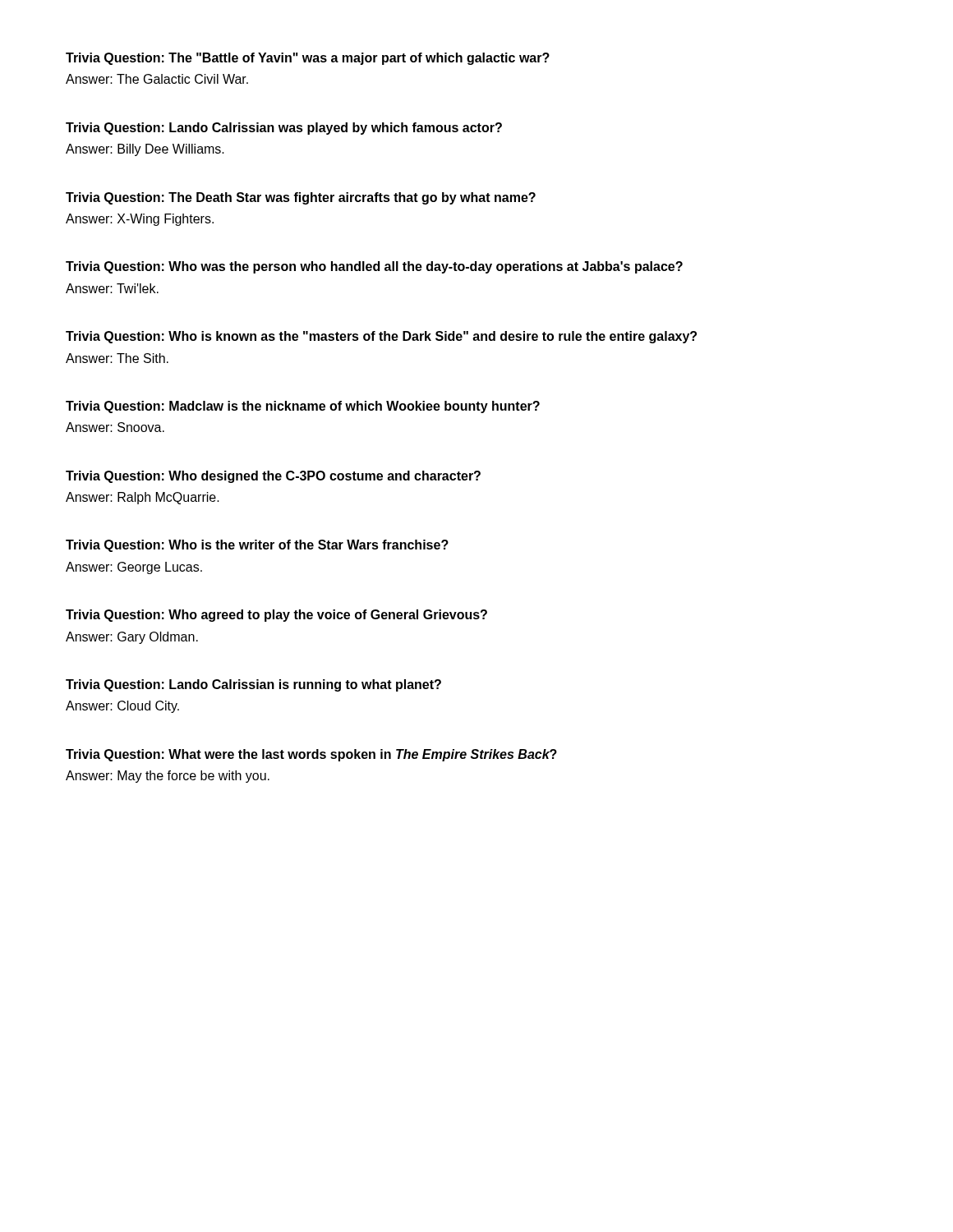
Task: Find the text block starting "Trivia Question: Lando Calrissian was played by"
Action: [x=476, y=139]
